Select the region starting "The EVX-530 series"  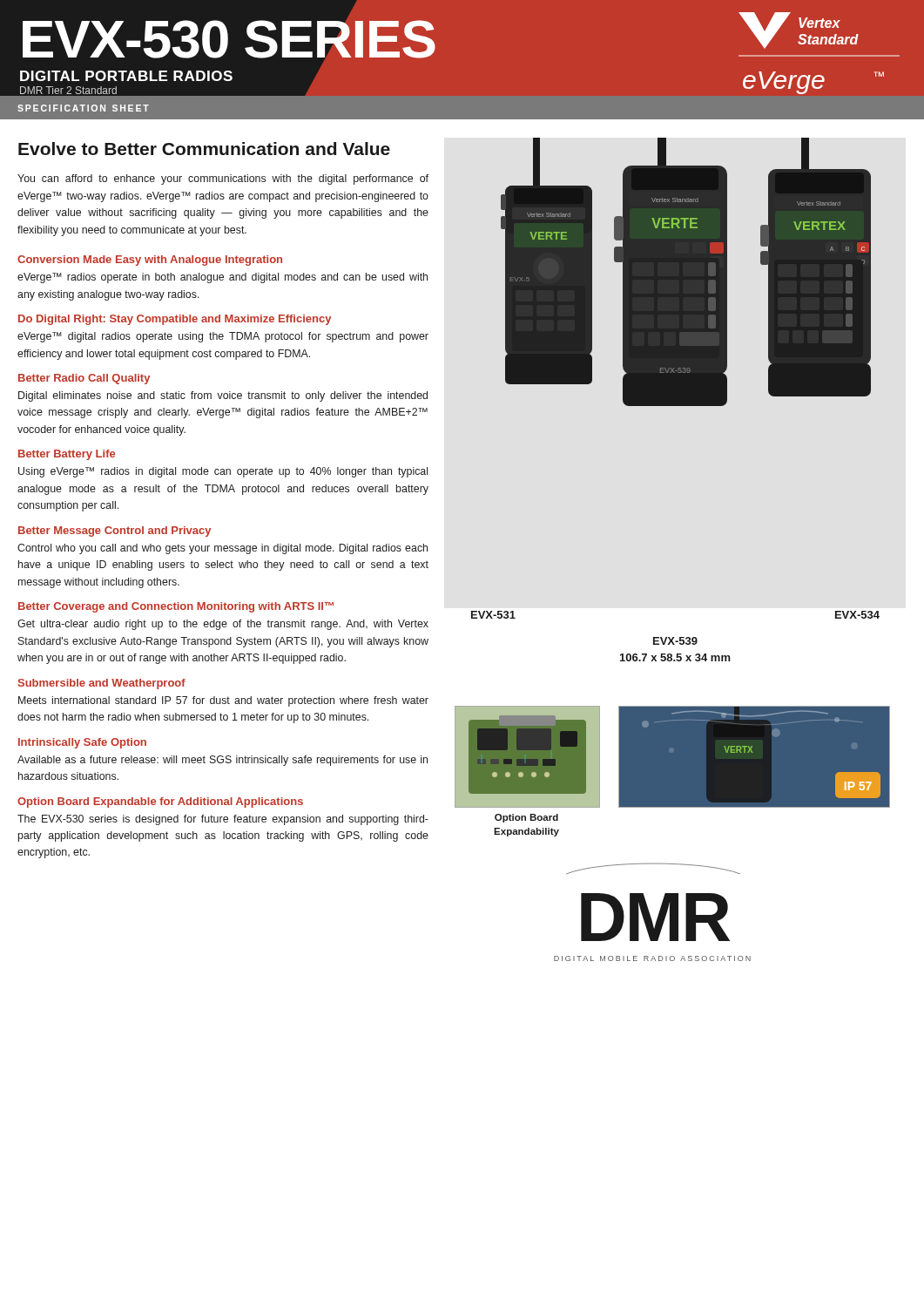click(223, 836)
